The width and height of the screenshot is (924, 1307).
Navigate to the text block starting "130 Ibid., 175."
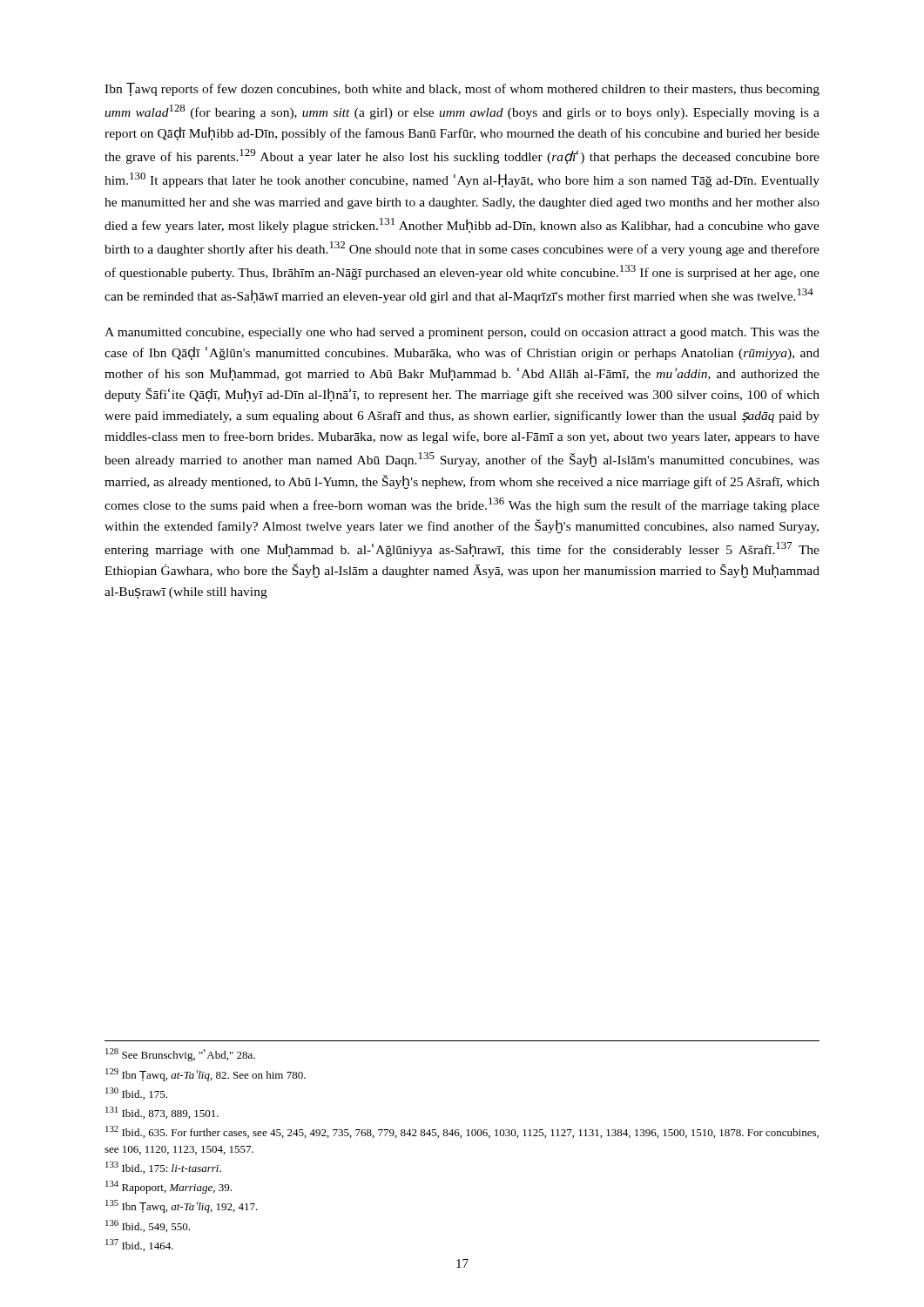tap(136, 1093)
